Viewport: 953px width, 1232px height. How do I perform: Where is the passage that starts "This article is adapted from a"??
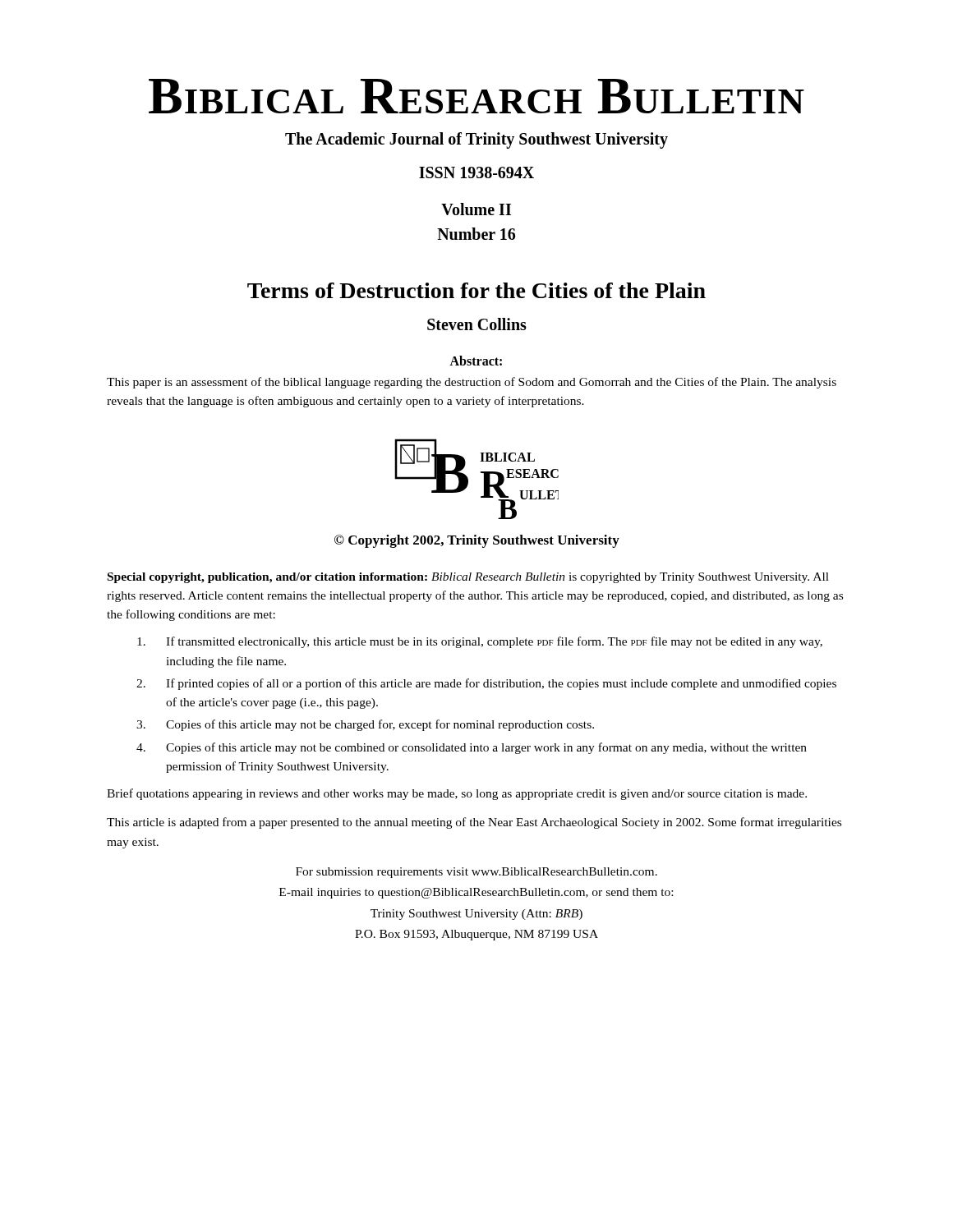pyautogui.click(x=474, y=831)
